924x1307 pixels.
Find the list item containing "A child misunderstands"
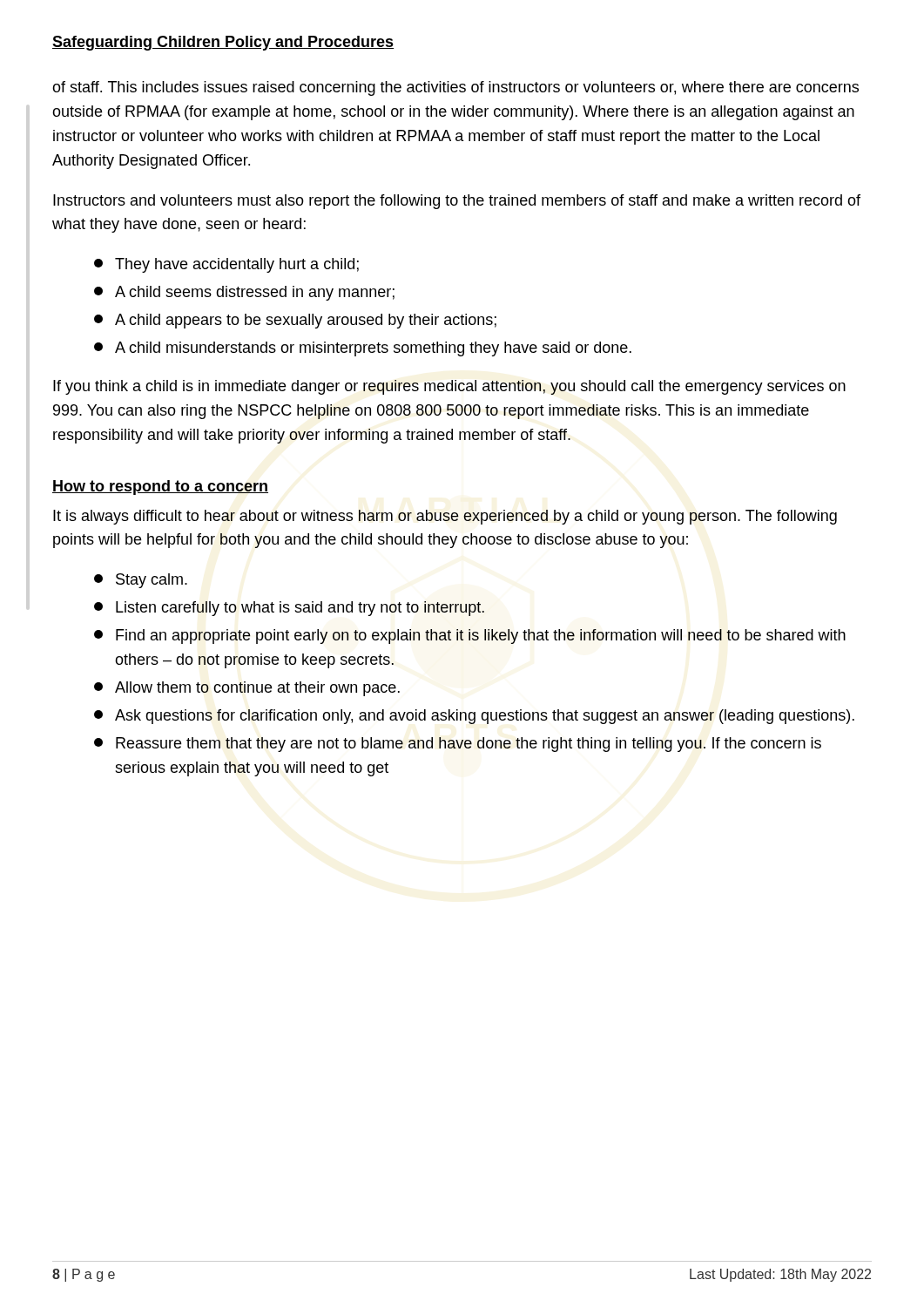coord(363,348)
